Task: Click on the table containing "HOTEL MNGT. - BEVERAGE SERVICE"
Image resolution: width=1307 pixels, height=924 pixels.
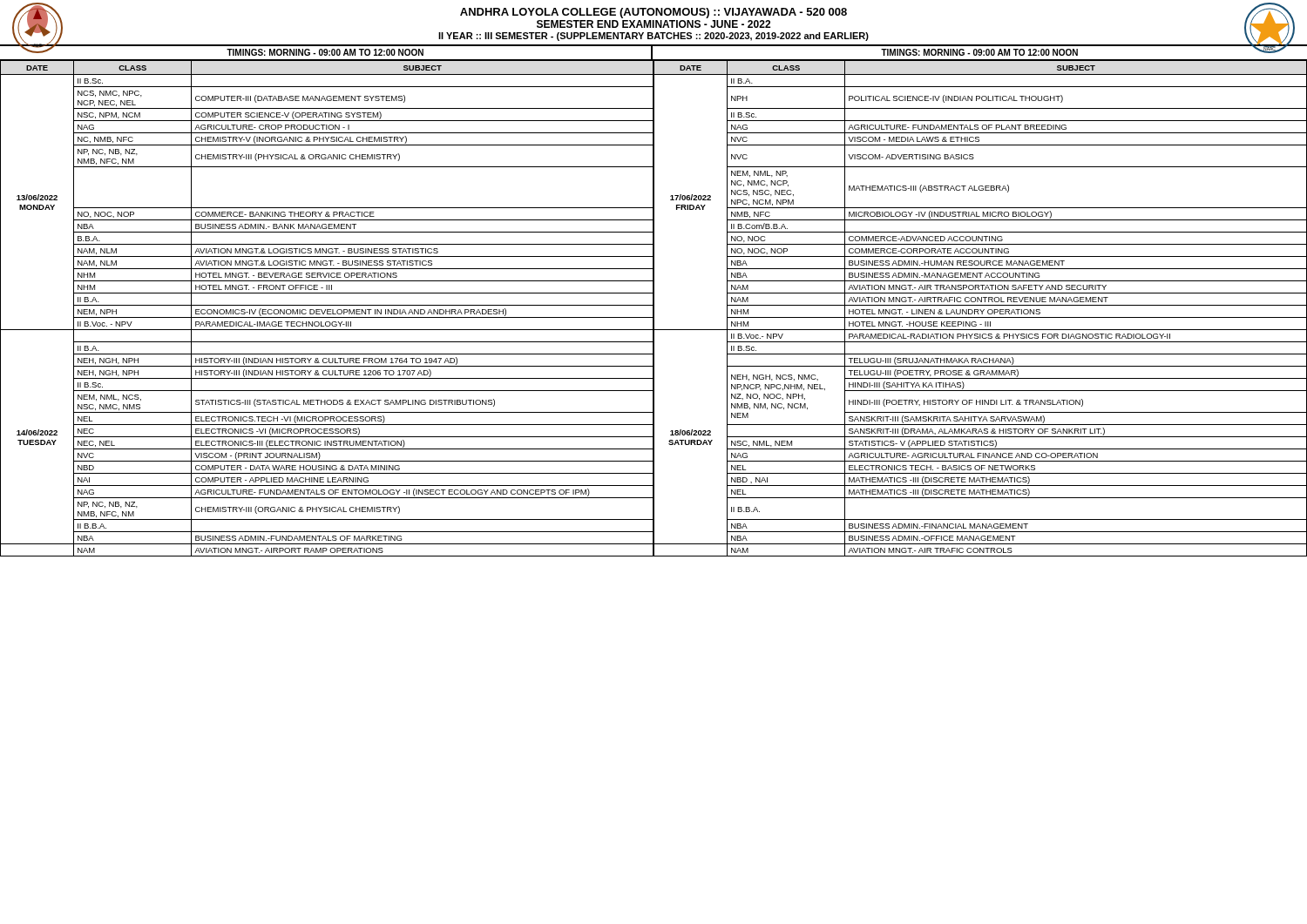Action: pos(654,308)
